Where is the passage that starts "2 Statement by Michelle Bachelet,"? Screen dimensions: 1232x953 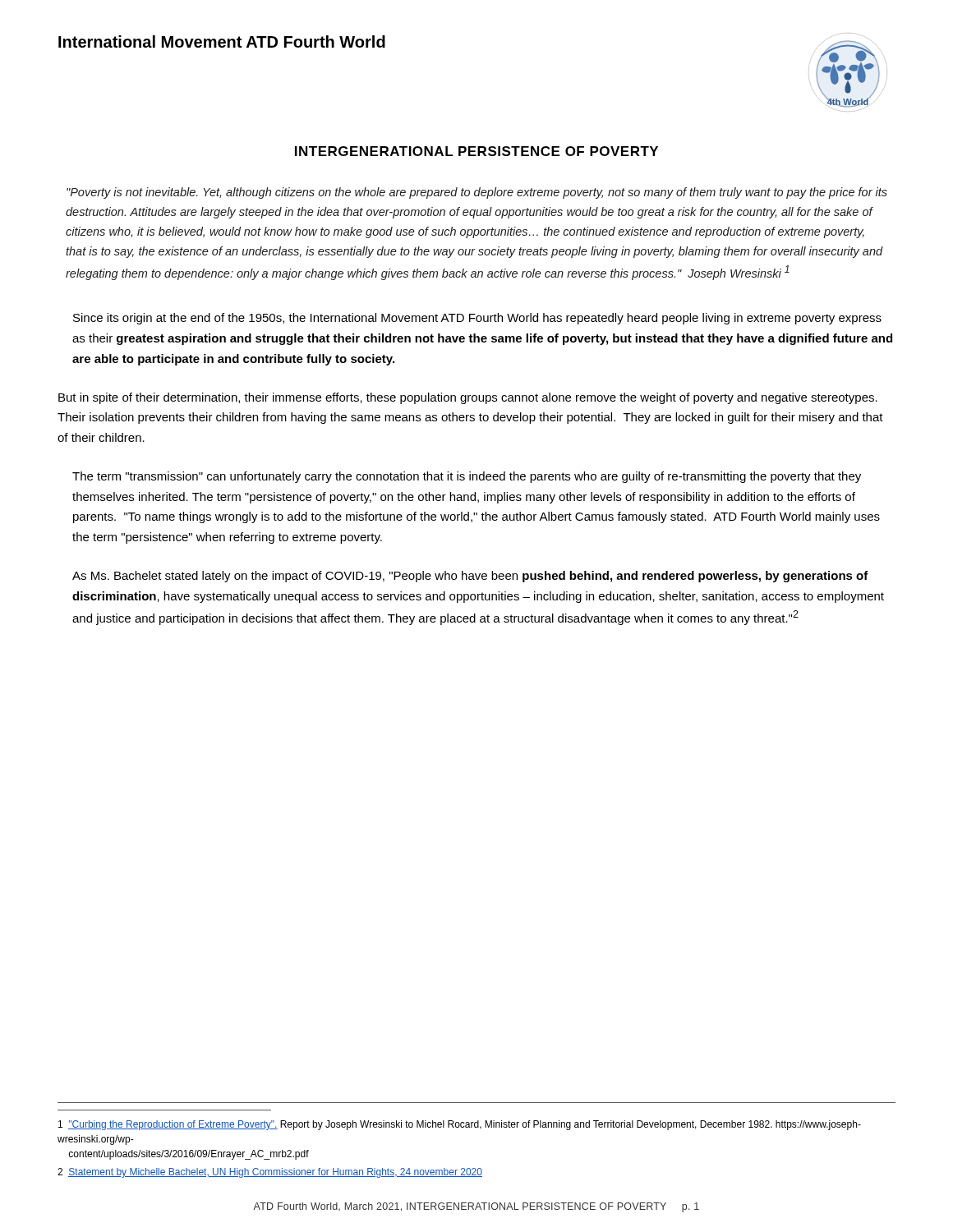point(270,1172)
